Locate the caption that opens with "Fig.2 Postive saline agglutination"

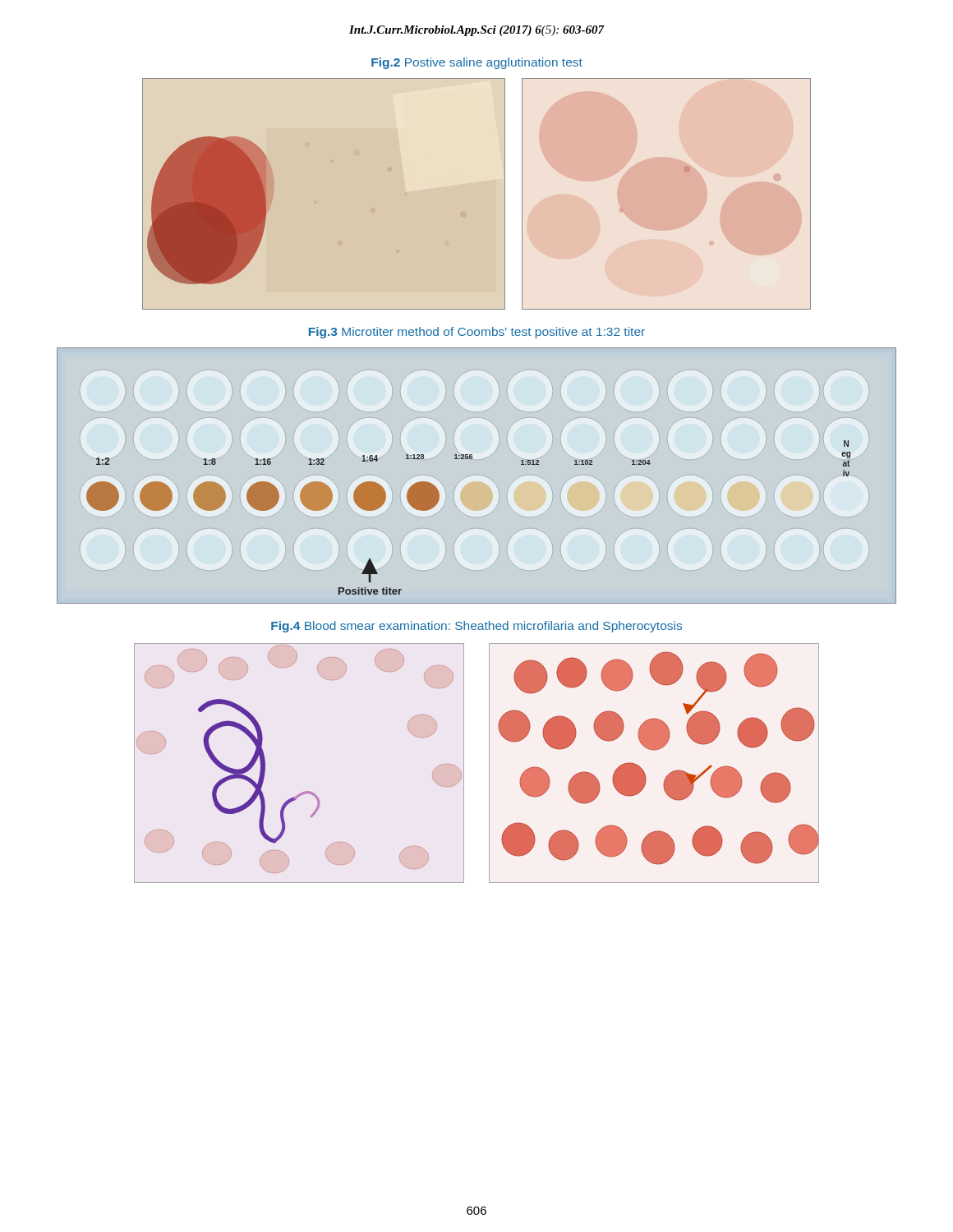coord(476,62)
